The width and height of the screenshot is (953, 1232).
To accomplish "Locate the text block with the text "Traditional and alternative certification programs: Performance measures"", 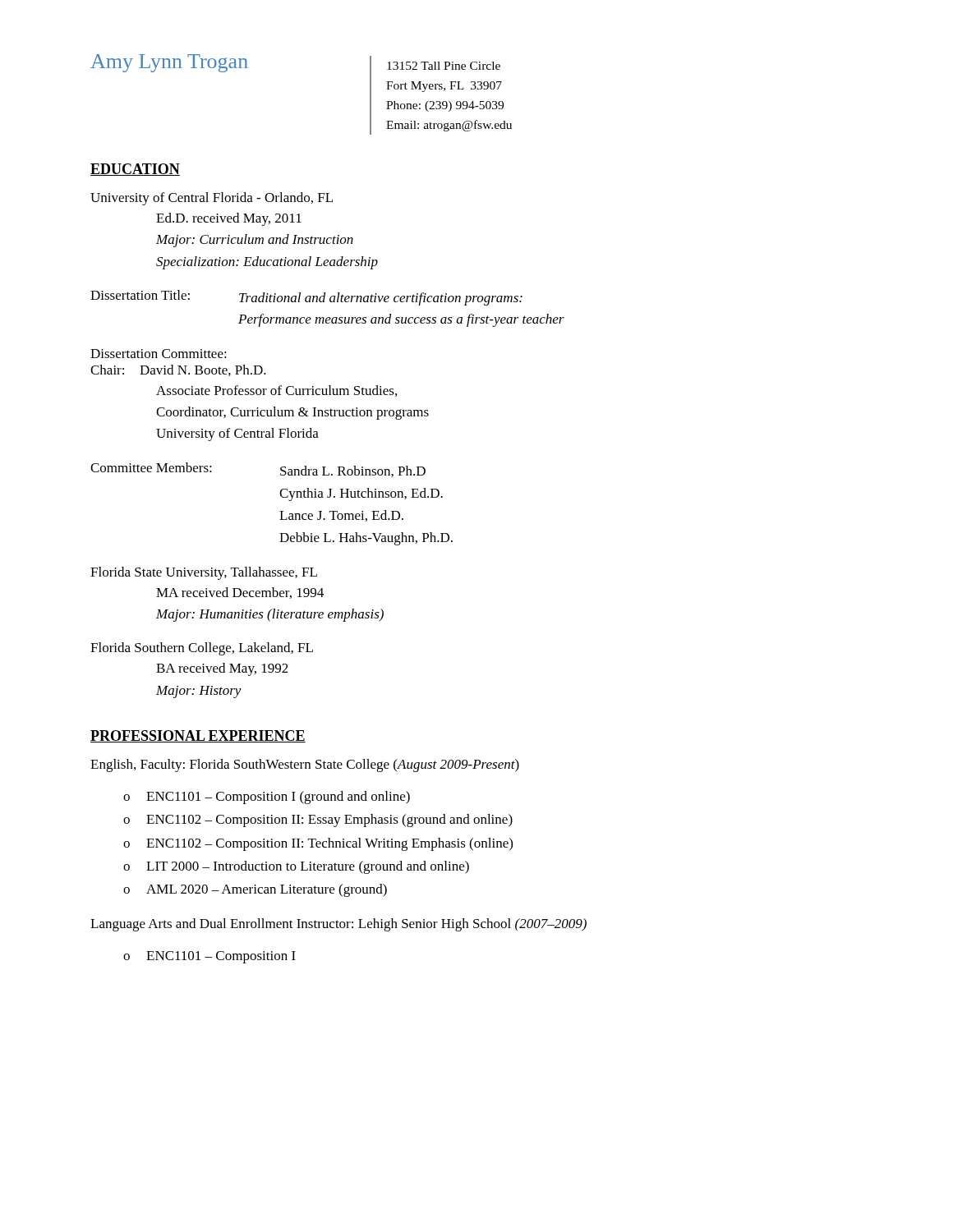I will click(x=401, y=309).
